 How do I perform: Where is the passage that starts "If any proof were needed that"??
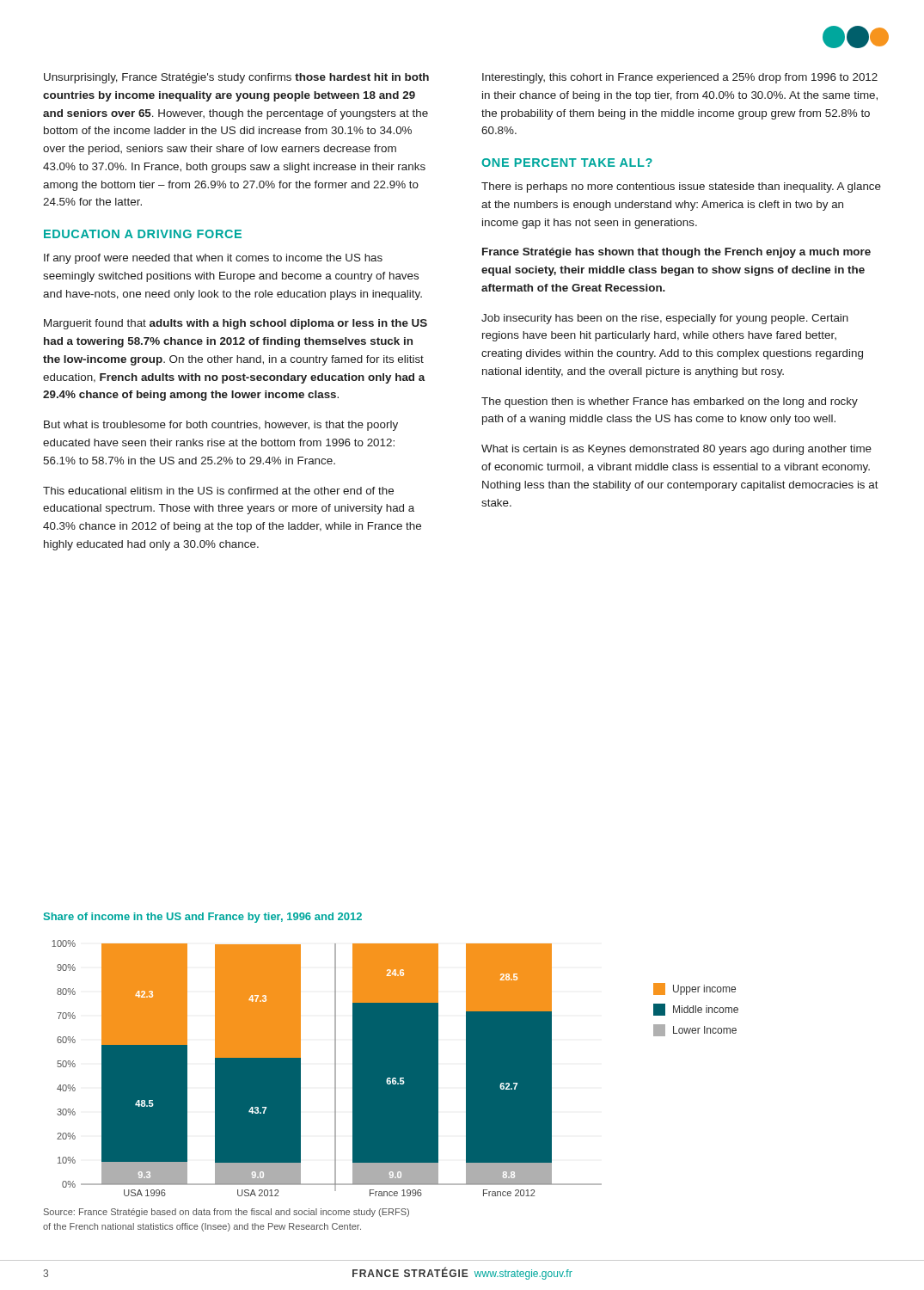tap(233, 276)
